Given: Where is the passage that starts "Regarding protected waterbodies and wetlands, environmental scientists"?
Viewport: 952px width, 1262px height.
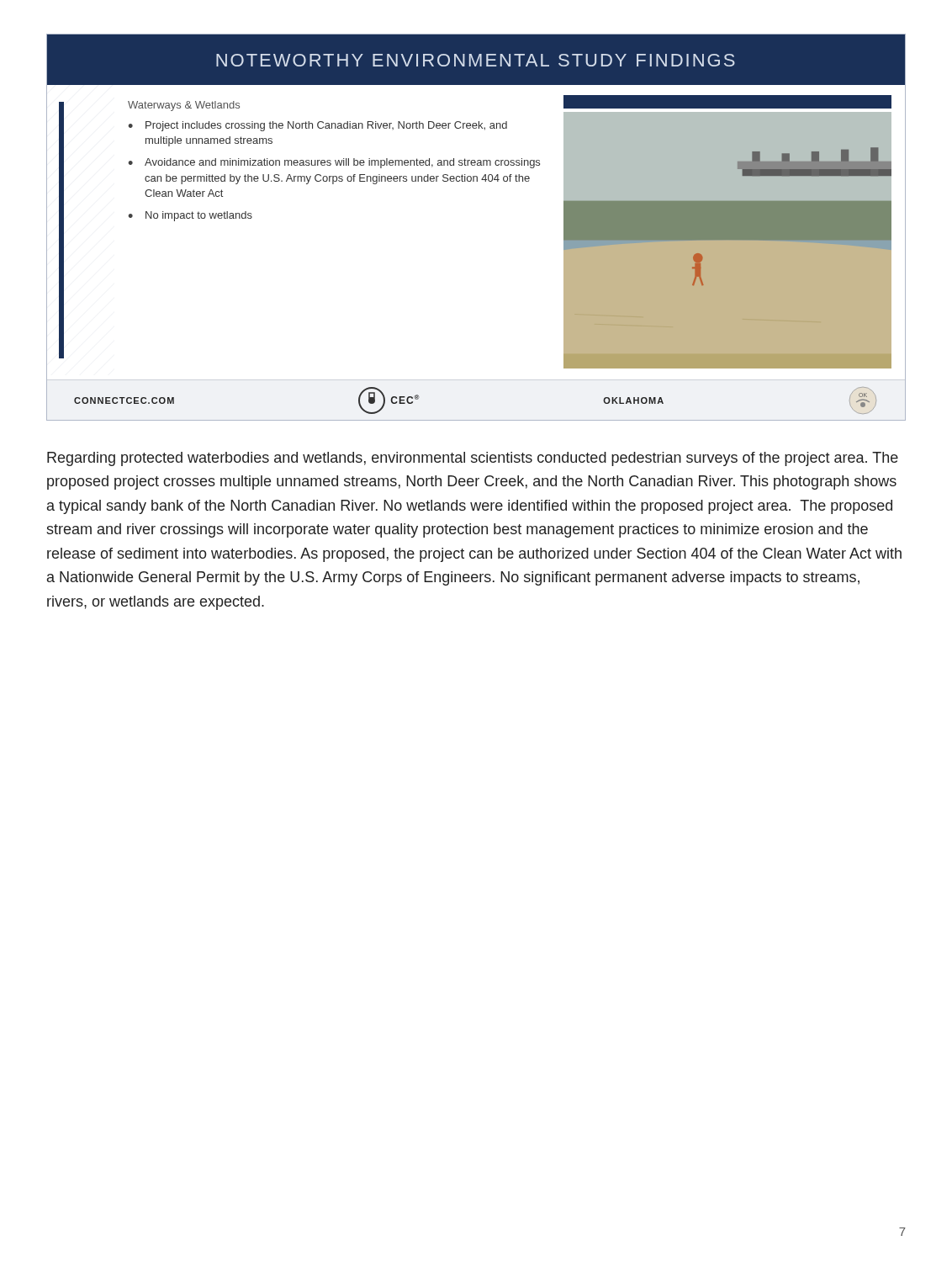Looking at the screenshot, I should click(x=474, y=529).
